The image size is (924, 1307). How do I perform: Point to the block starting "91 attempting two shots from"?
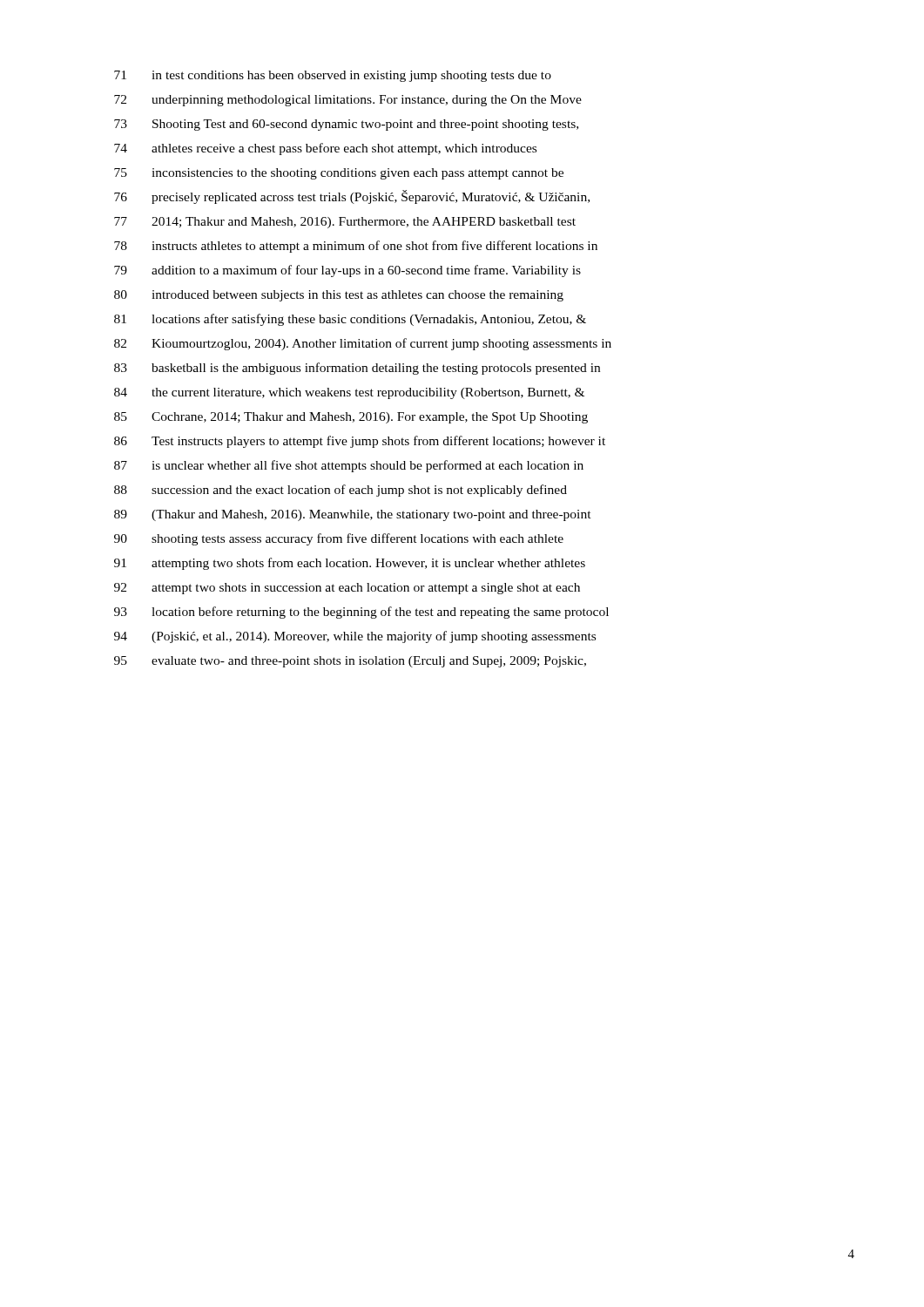point(434,562)
